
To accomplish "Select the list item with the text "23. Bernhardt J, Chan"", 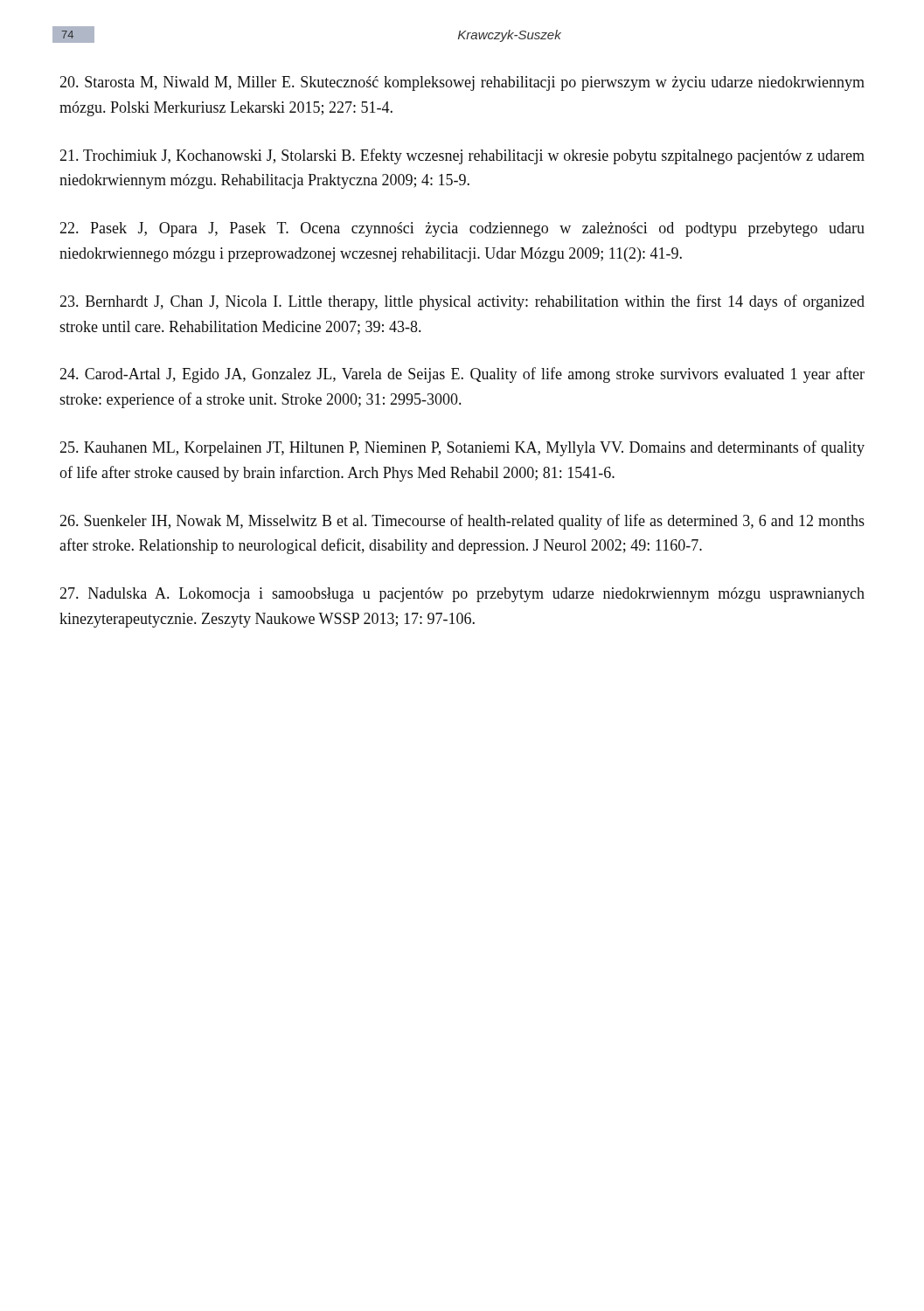I will 462,314.
